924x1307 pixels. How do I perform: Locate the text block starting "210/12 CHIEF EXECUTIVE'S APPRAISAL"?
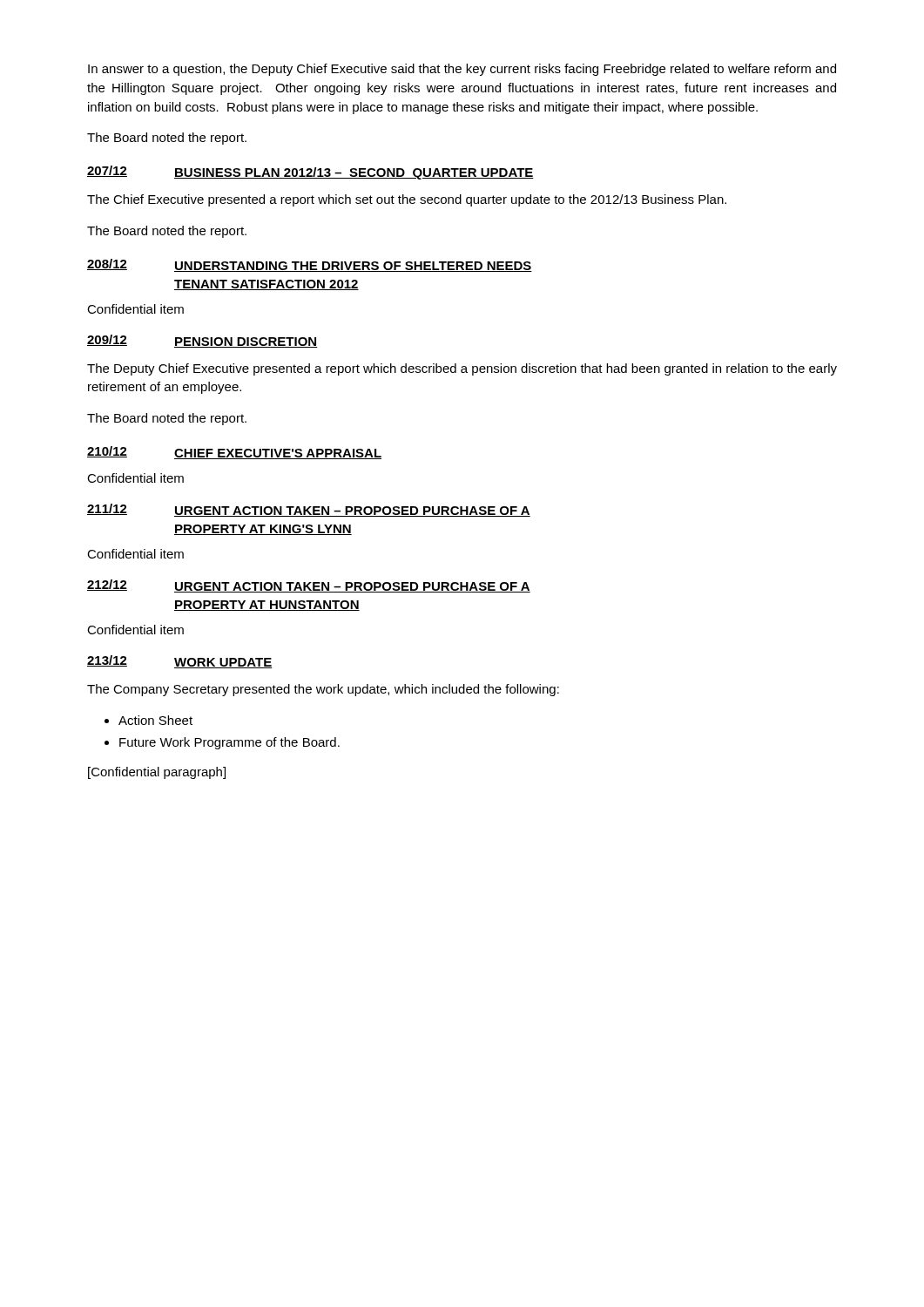(x=234, y=452)
